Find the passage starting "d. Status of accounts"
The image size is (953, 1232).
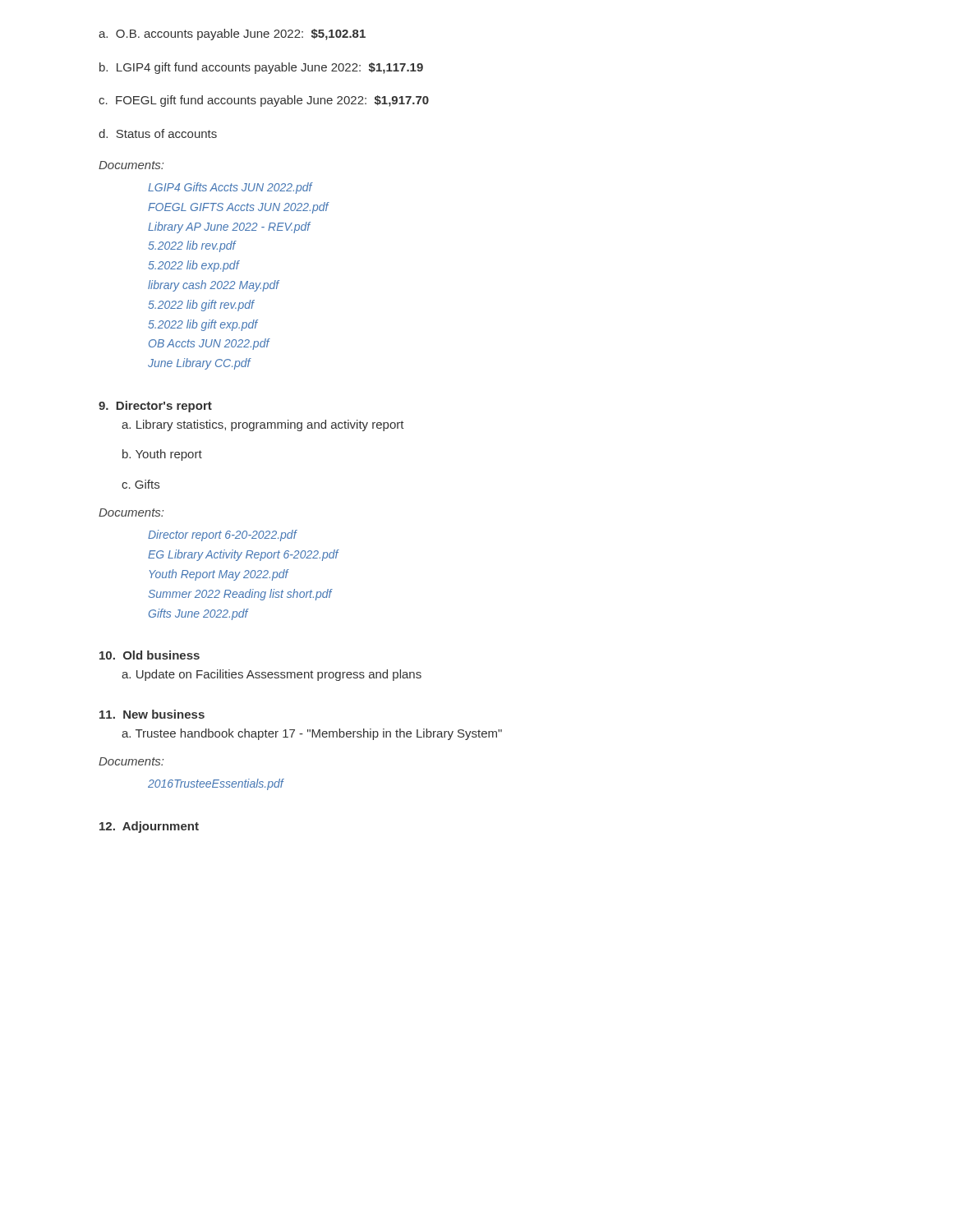[158, 133]
